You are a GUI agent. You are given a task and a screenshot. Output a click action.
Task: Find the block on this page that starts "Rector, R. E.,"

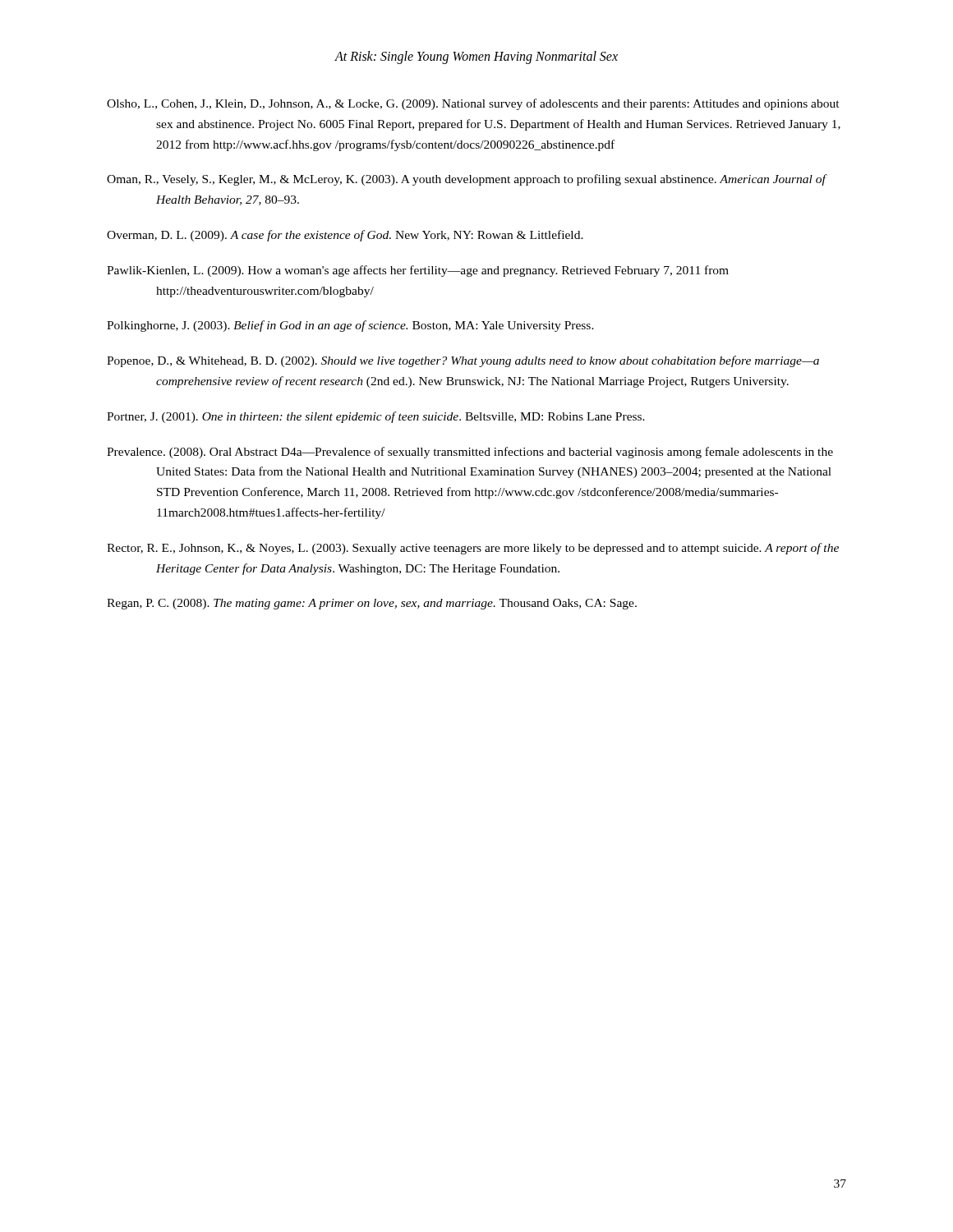click(x=473, y=557)
